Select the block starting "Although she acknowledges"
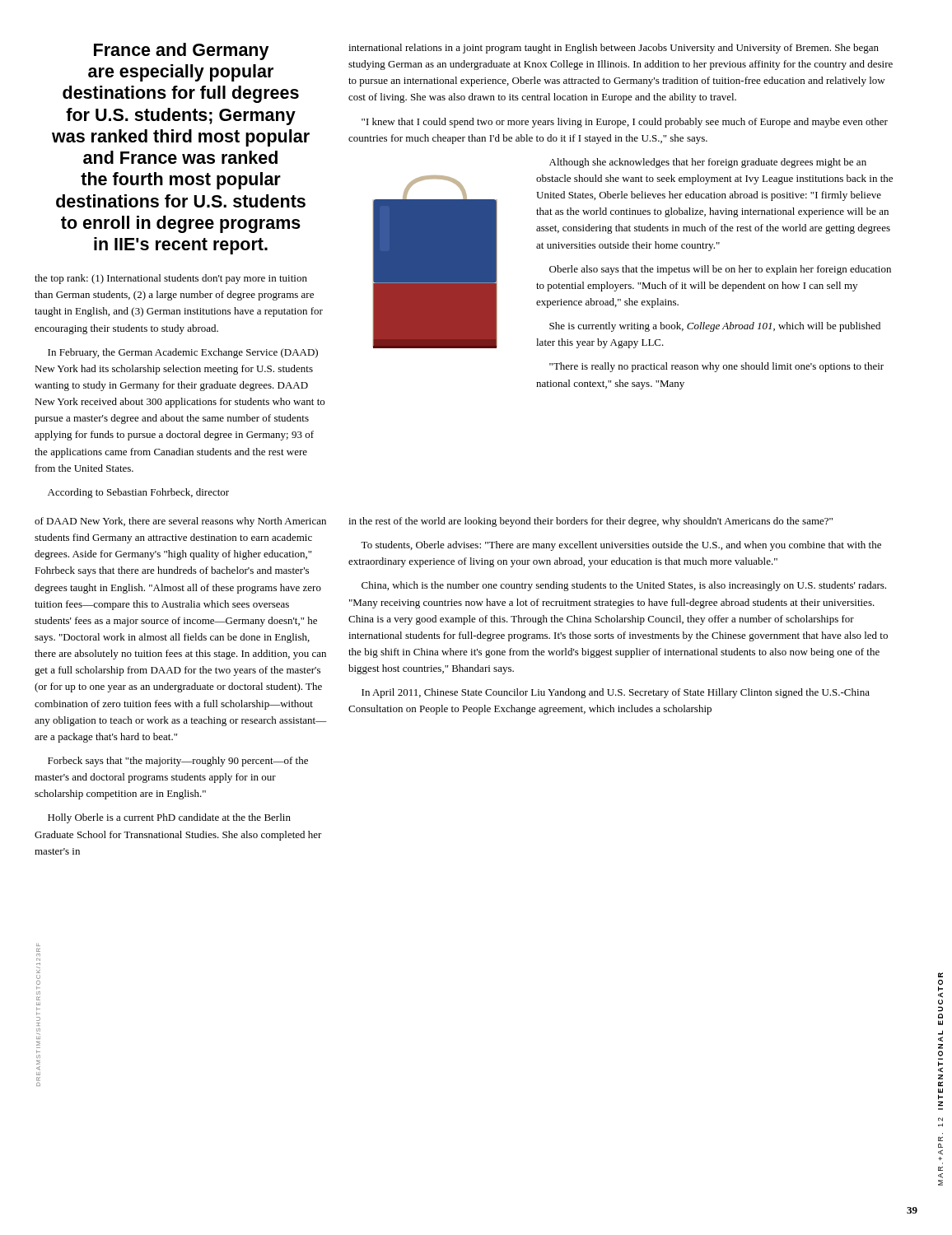Viewport: 952px width, 1235px height. click(715, 203)
